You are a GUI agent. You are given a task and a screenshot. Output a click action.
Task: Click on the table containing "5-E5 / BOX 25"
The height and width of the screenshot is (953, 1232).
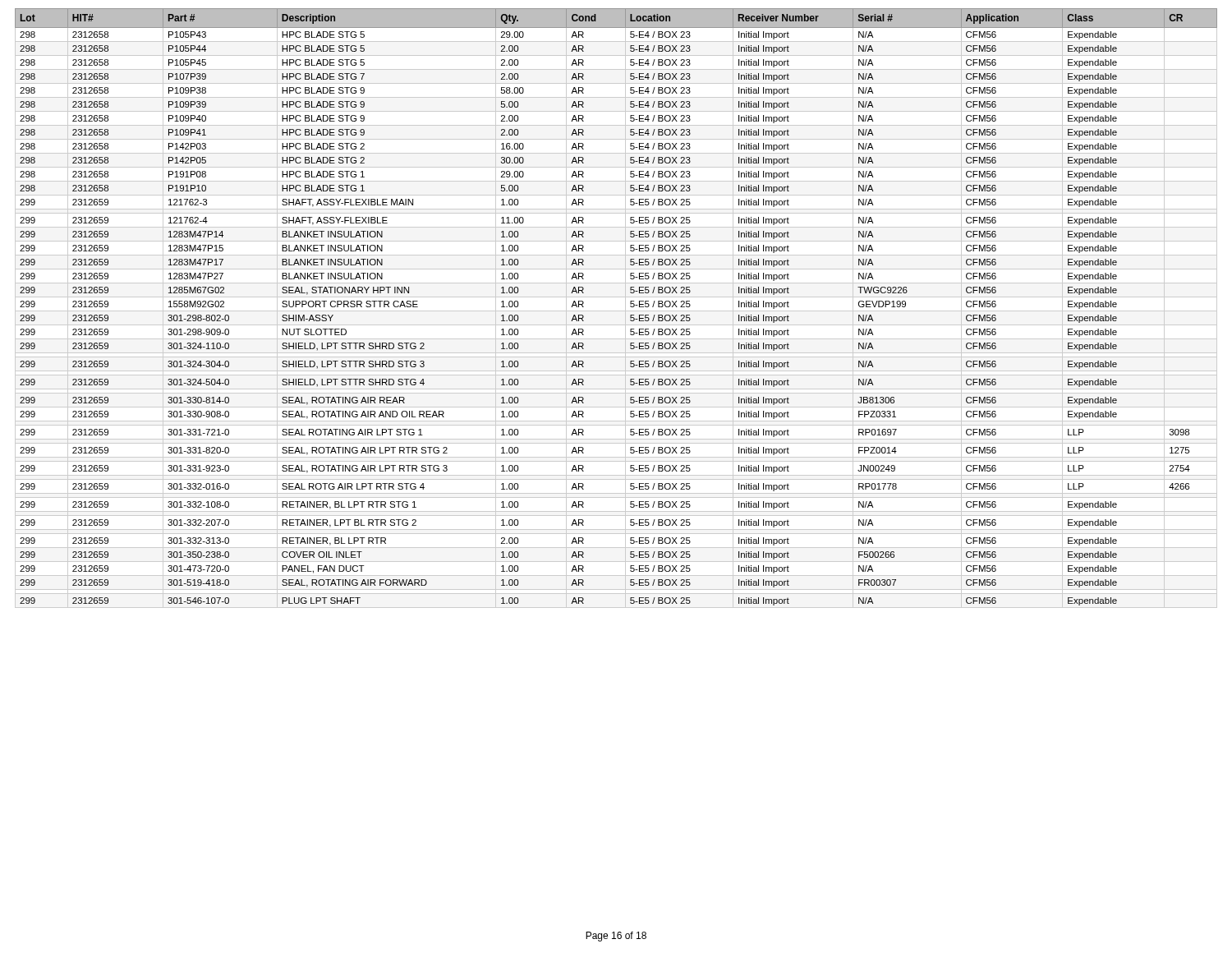(x=616, y=308)
